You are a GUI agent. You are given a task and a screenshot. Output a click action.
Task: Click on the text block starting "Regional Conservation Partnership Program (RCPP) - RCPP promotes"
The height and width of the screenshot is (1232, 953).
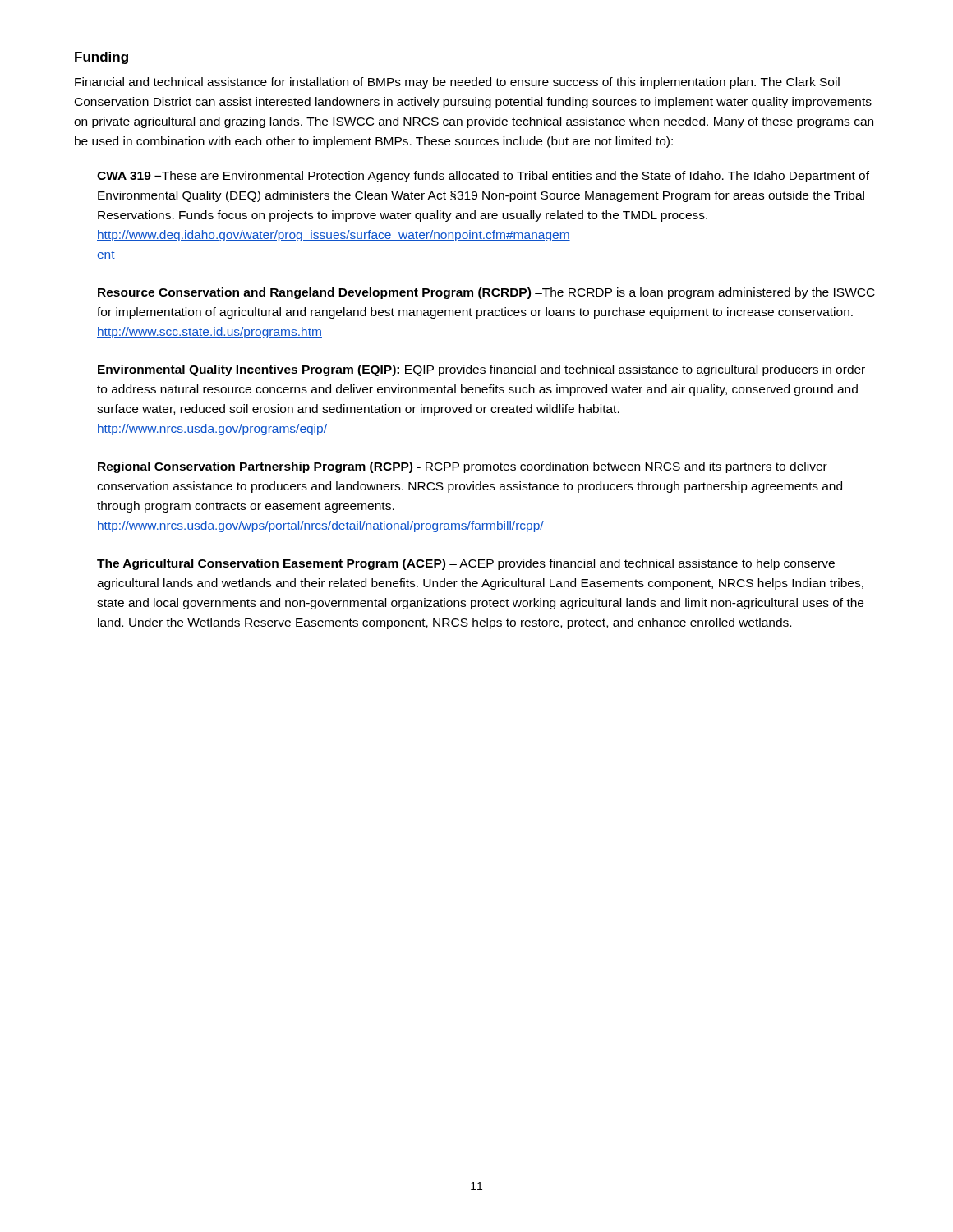488,496
